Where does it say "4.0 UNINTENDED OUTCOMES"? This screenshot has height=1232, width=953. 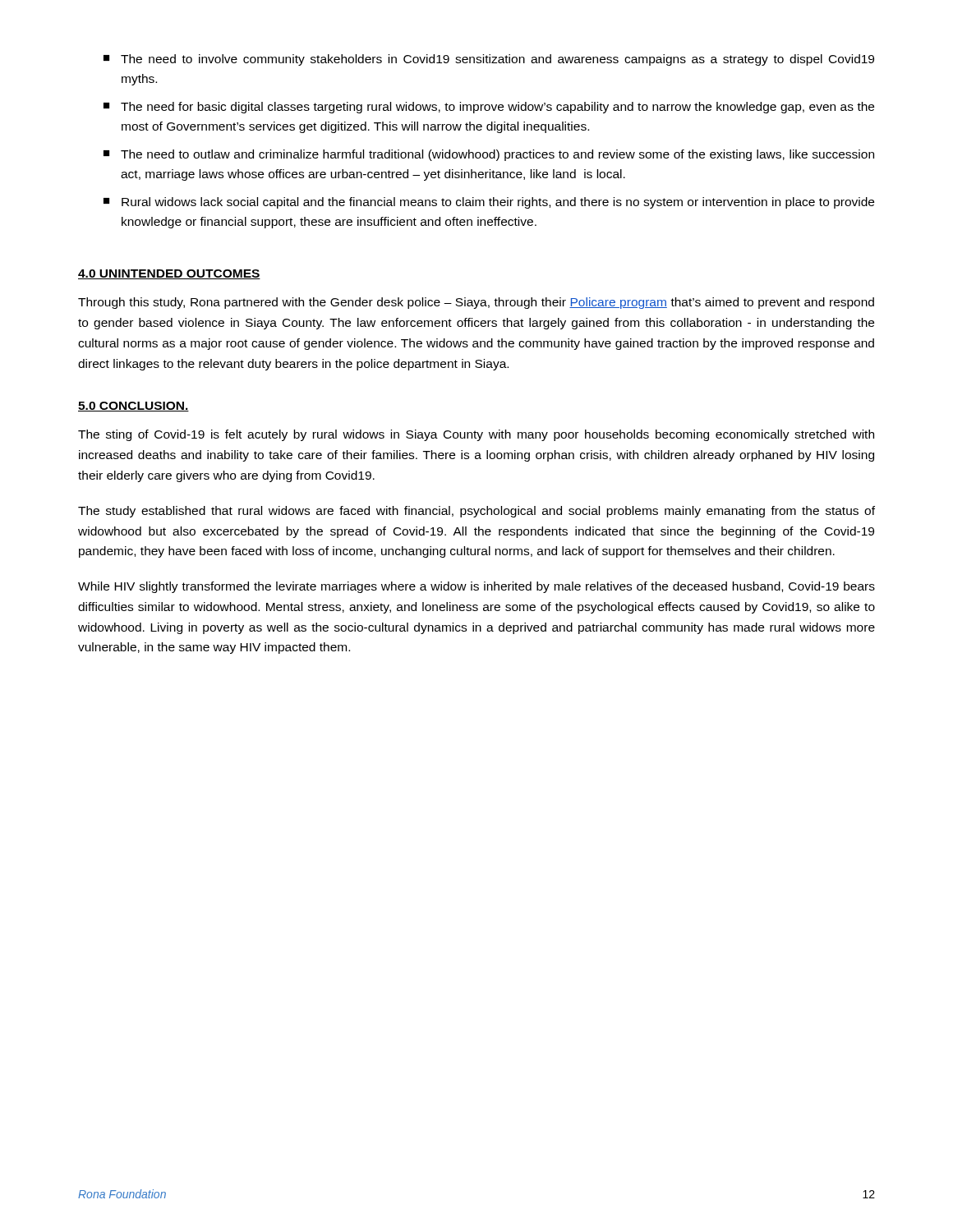tap(169, 273)
